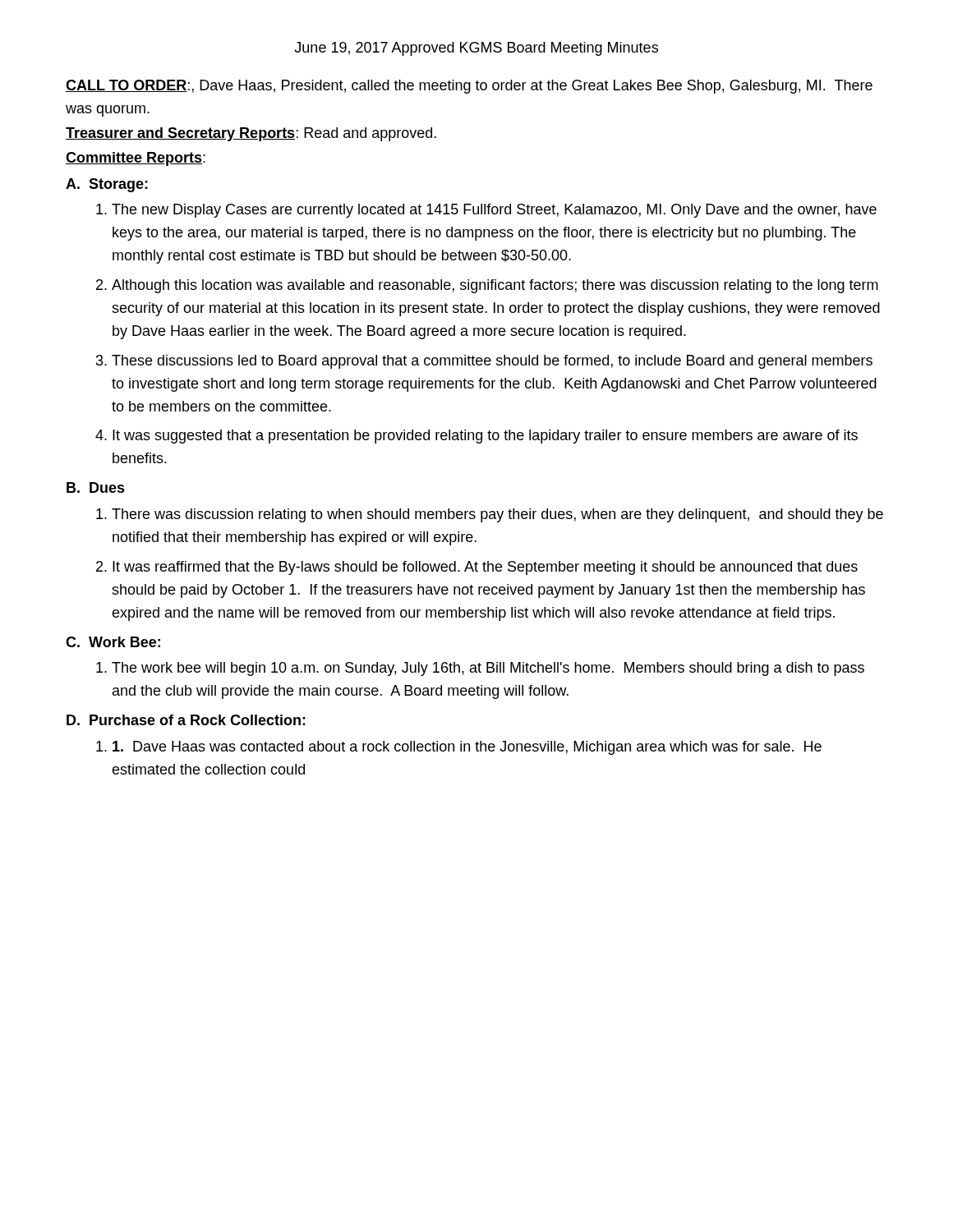953x1232 pixels.
Task: Point to the element starting "Although this location was available and reasonable,"
Action: (x=499, y=309)
